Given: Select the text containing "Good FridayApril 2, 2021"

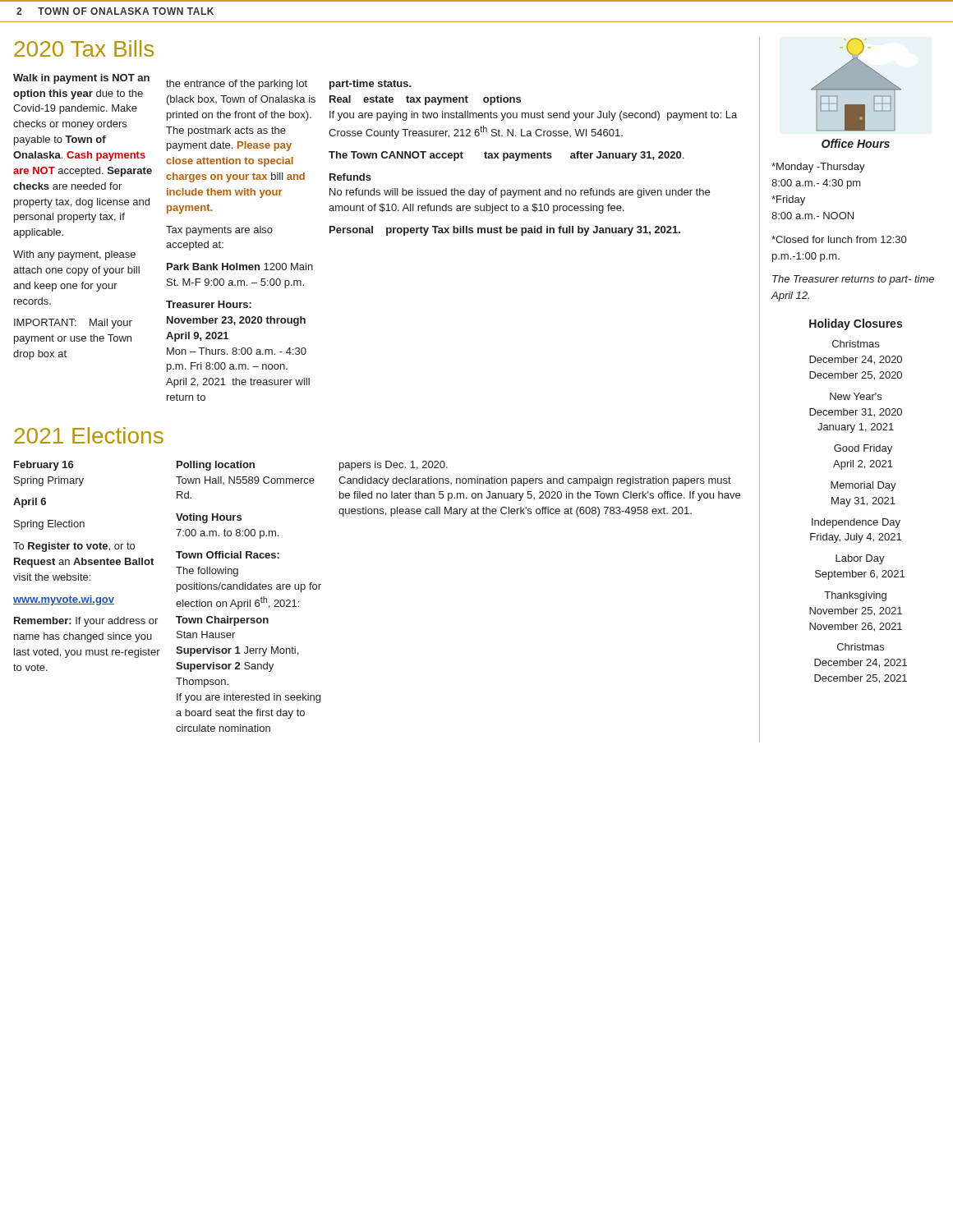Looking at the screenshot, I should coord(863,456).
